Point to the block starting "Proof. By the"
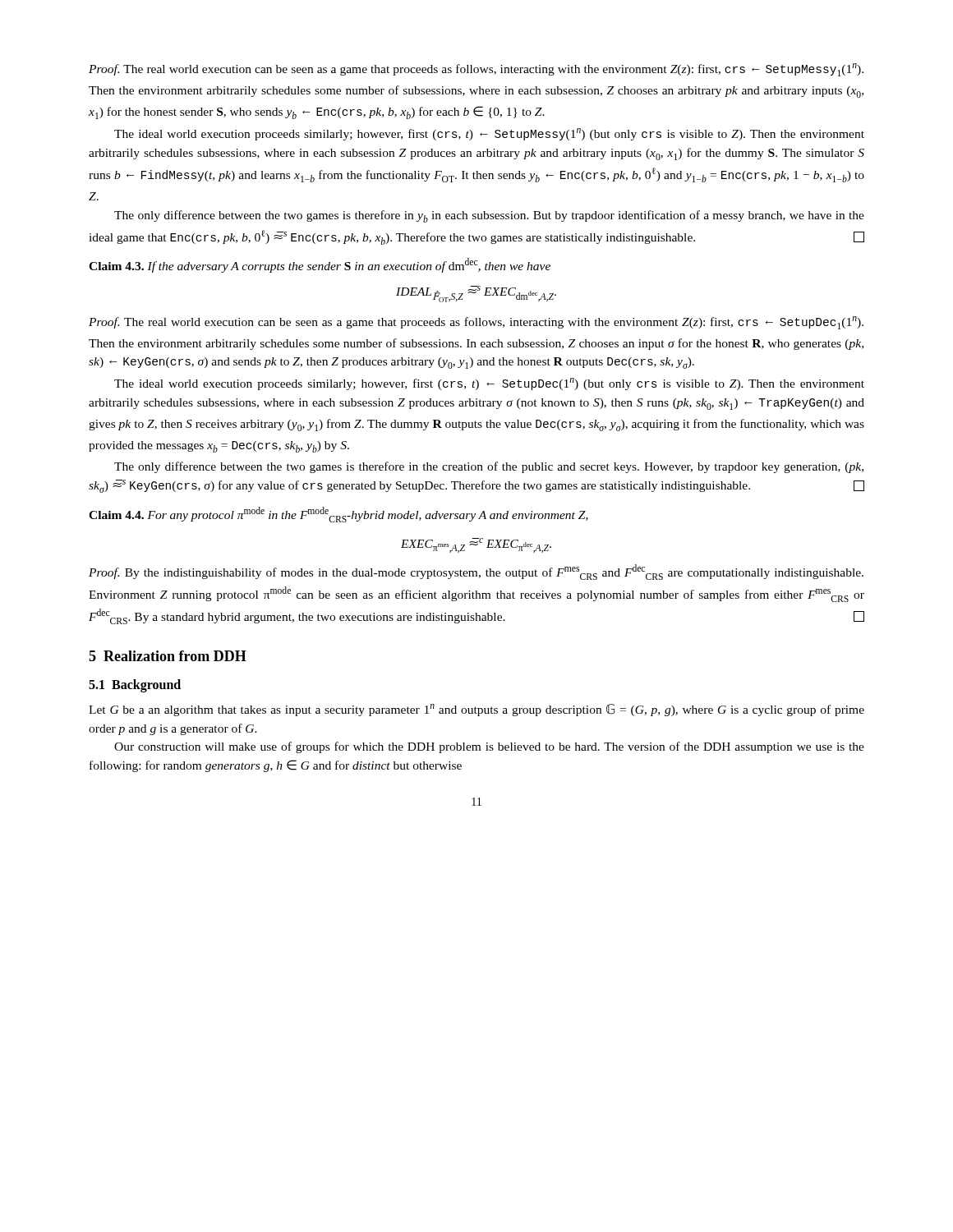Viewport: 953px width, 1232px height. 476,596
